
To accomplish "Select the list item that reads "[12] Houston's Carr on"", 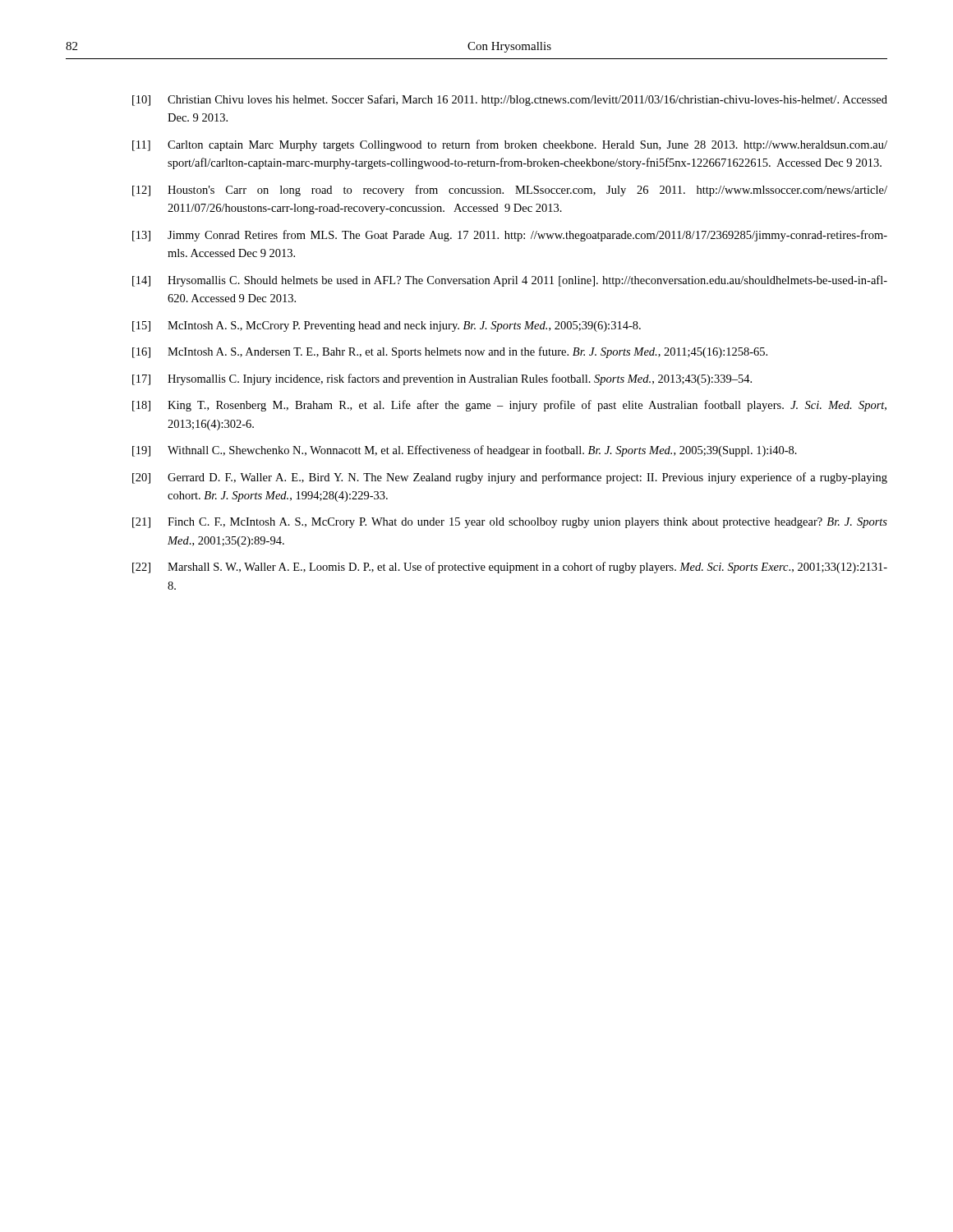I will coord(509,199).
